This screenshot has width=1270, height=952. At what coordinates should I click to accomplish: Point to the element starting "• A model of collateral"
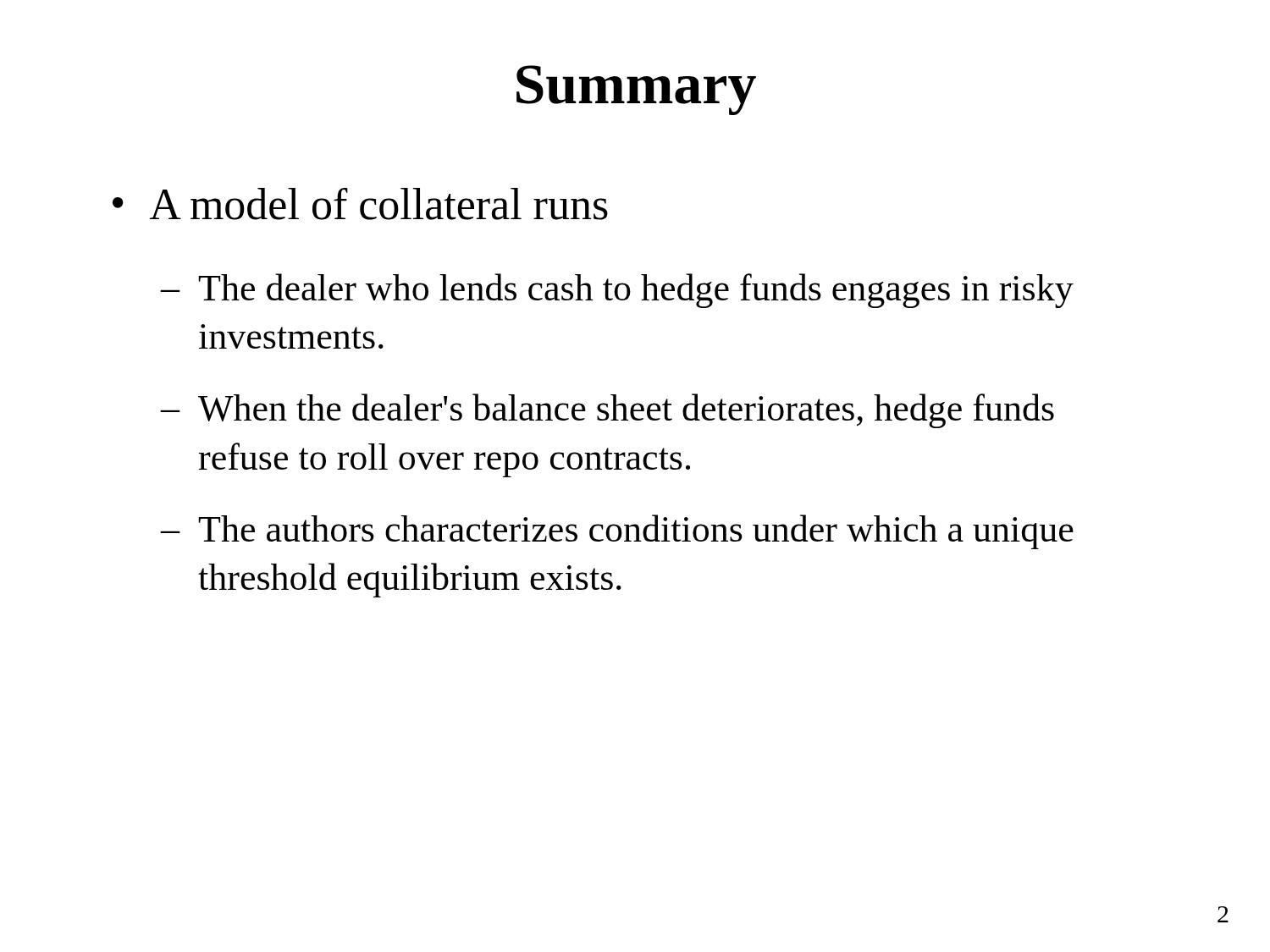click(359, 204)
